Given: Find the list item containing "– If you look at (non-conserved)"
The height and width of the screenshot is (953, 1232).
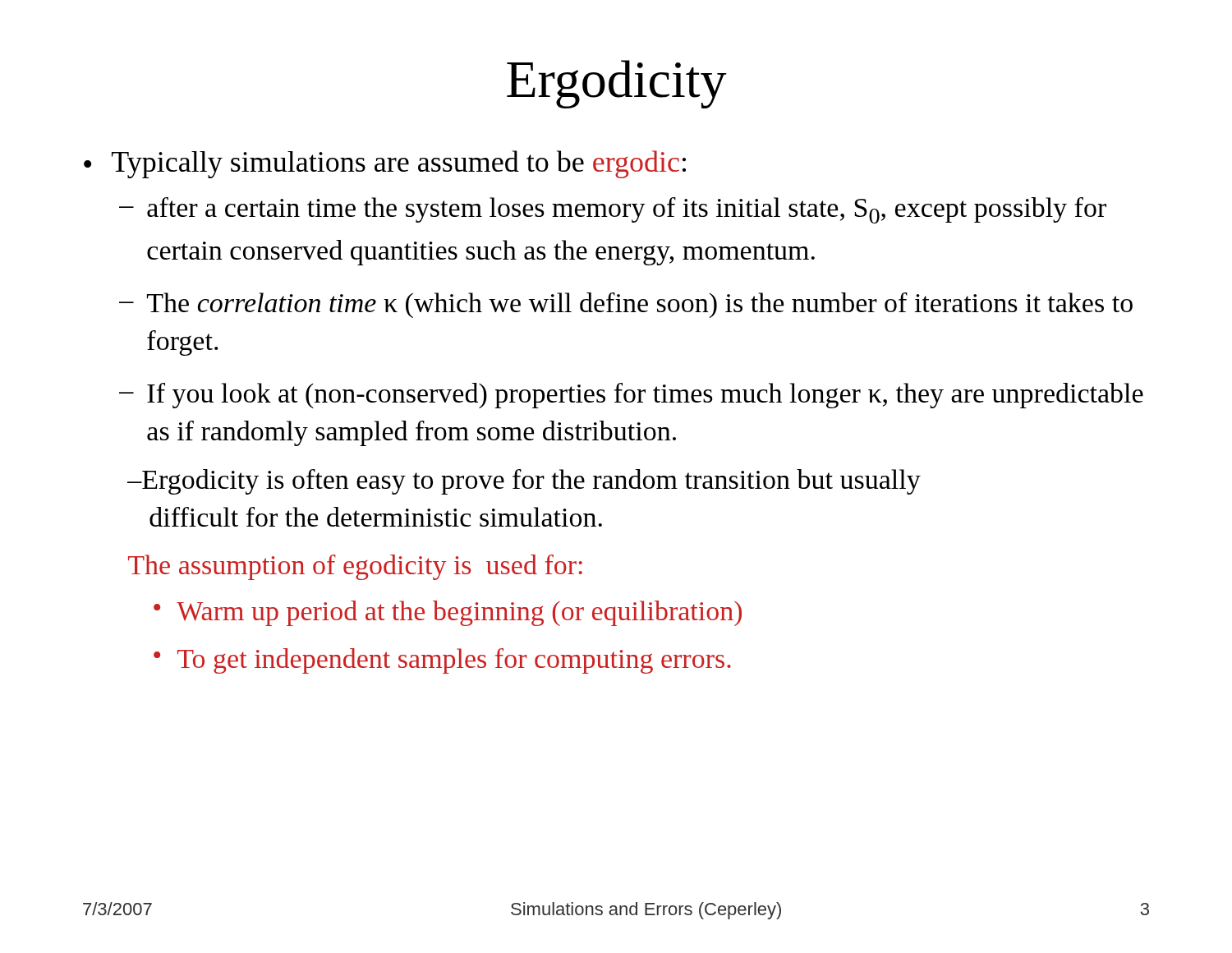Looking at the screenshot, I should [635, 412].
